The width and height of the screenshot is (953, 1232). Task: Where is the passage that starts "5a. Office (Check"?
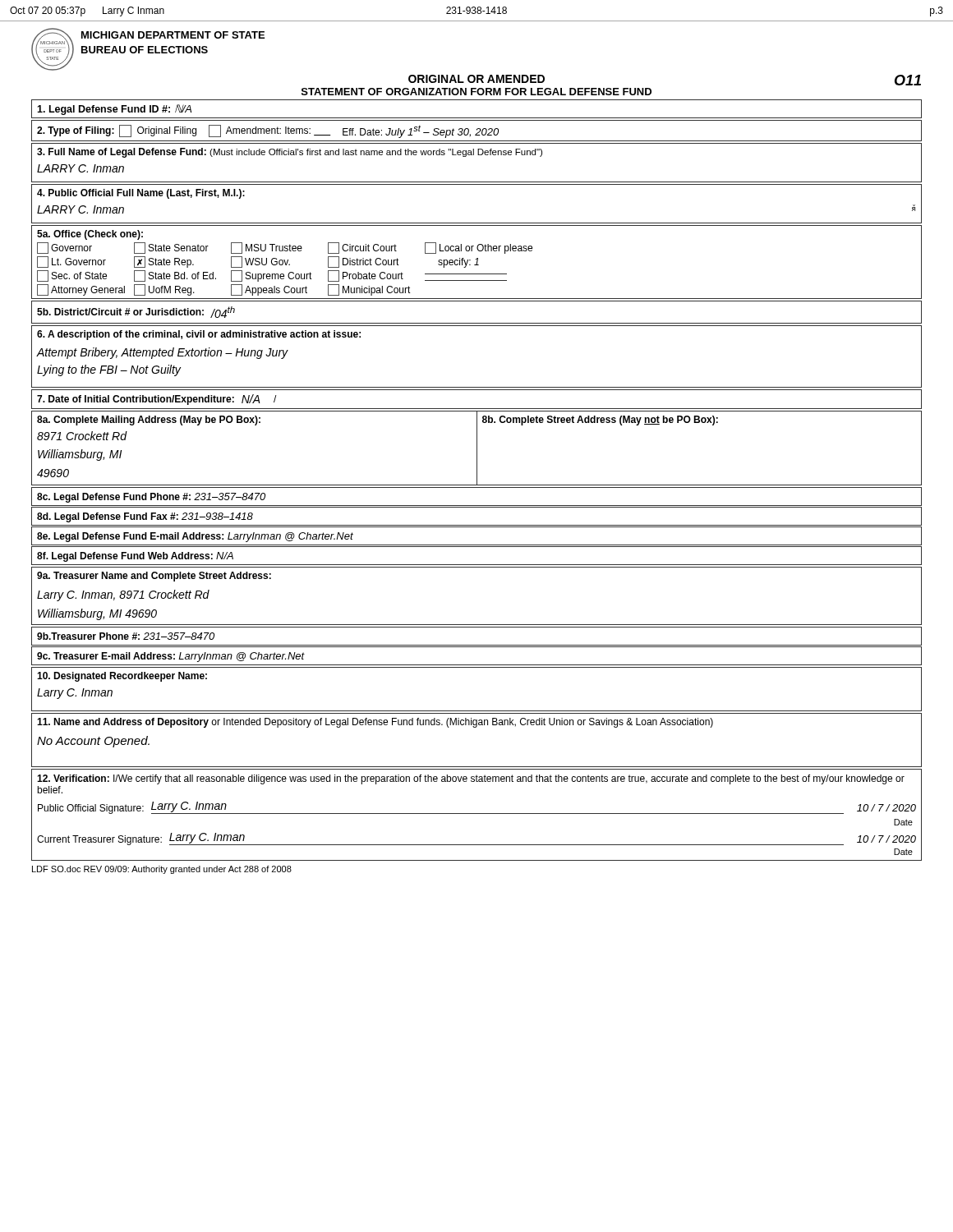(x=476, y=262)
